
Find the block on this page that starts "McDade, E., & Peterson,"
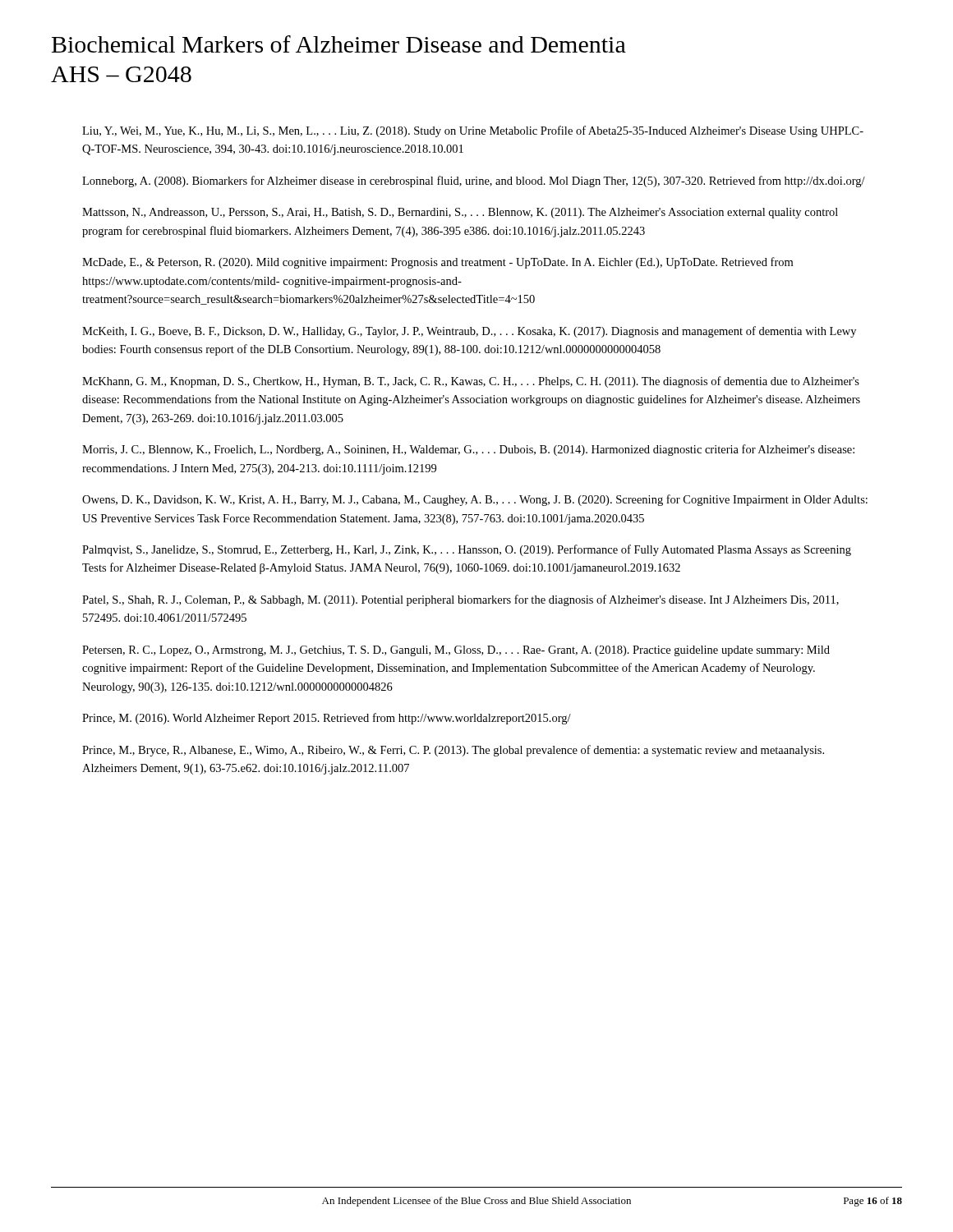click(438, 281)
